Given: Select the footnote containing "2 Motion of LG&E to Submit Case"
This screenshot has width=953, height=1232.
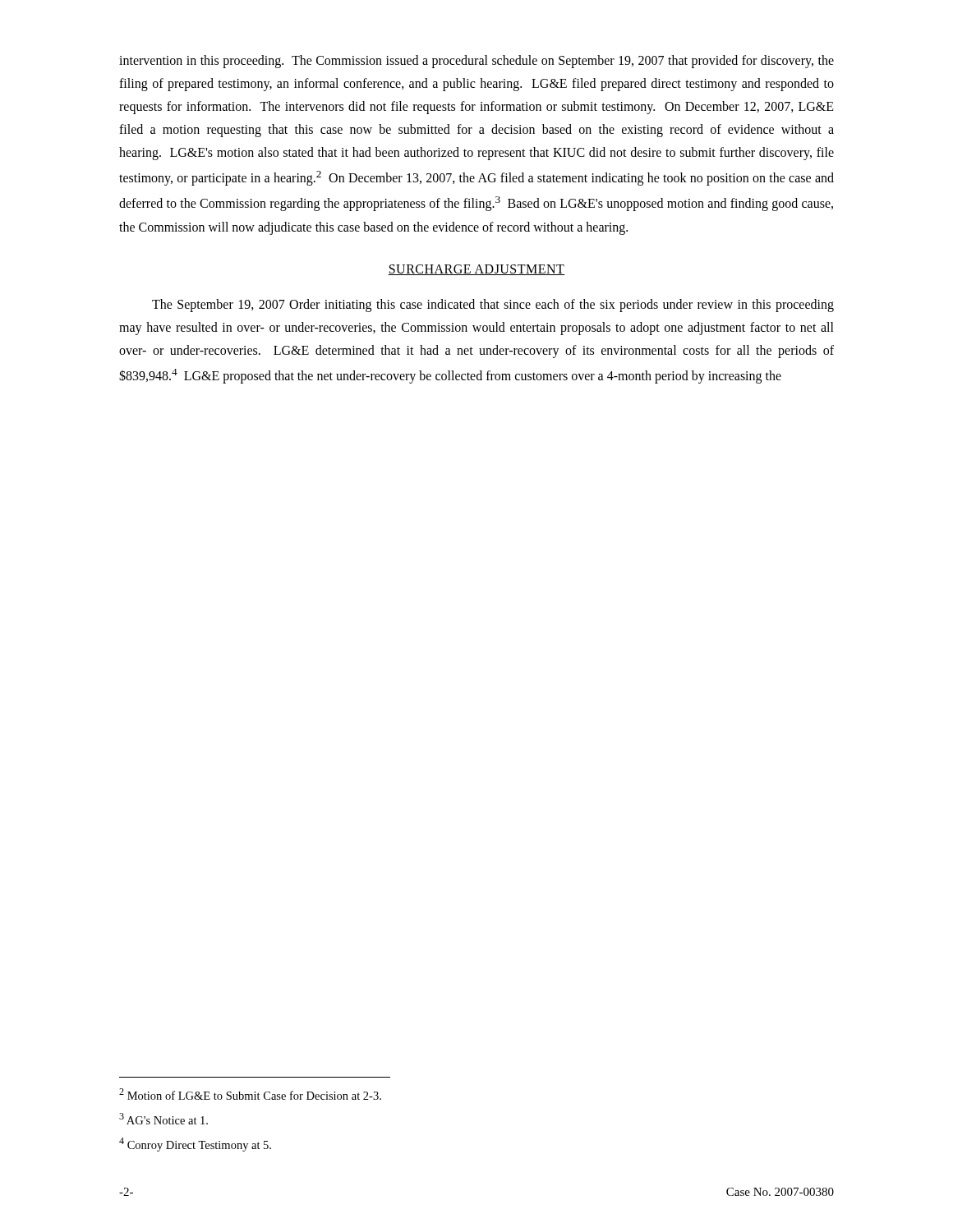Looking at the screenshot, I should tap(250, 1094).
